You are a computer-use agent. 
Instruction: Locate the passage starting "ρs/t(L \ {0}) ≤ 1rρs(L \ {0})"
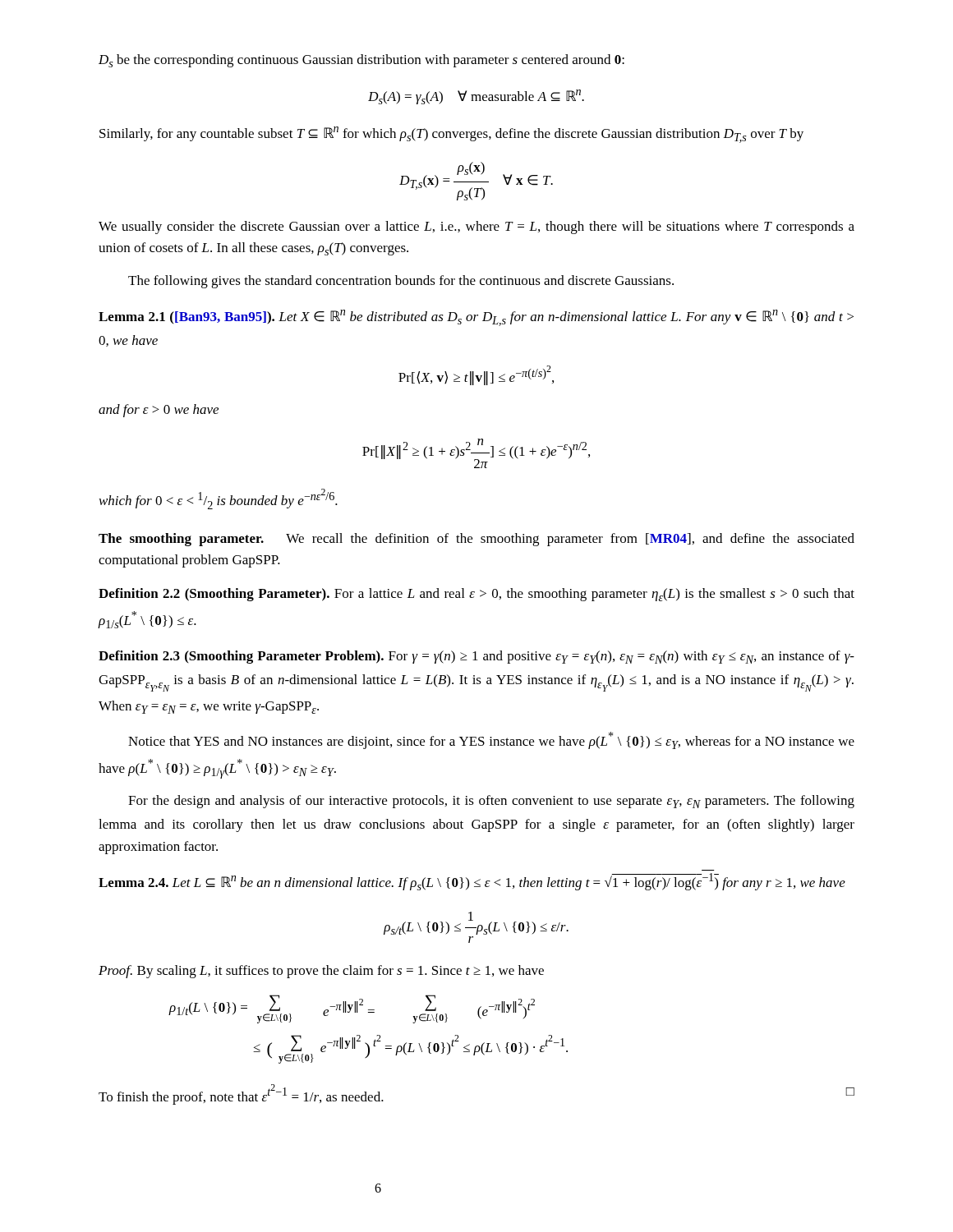476,928
